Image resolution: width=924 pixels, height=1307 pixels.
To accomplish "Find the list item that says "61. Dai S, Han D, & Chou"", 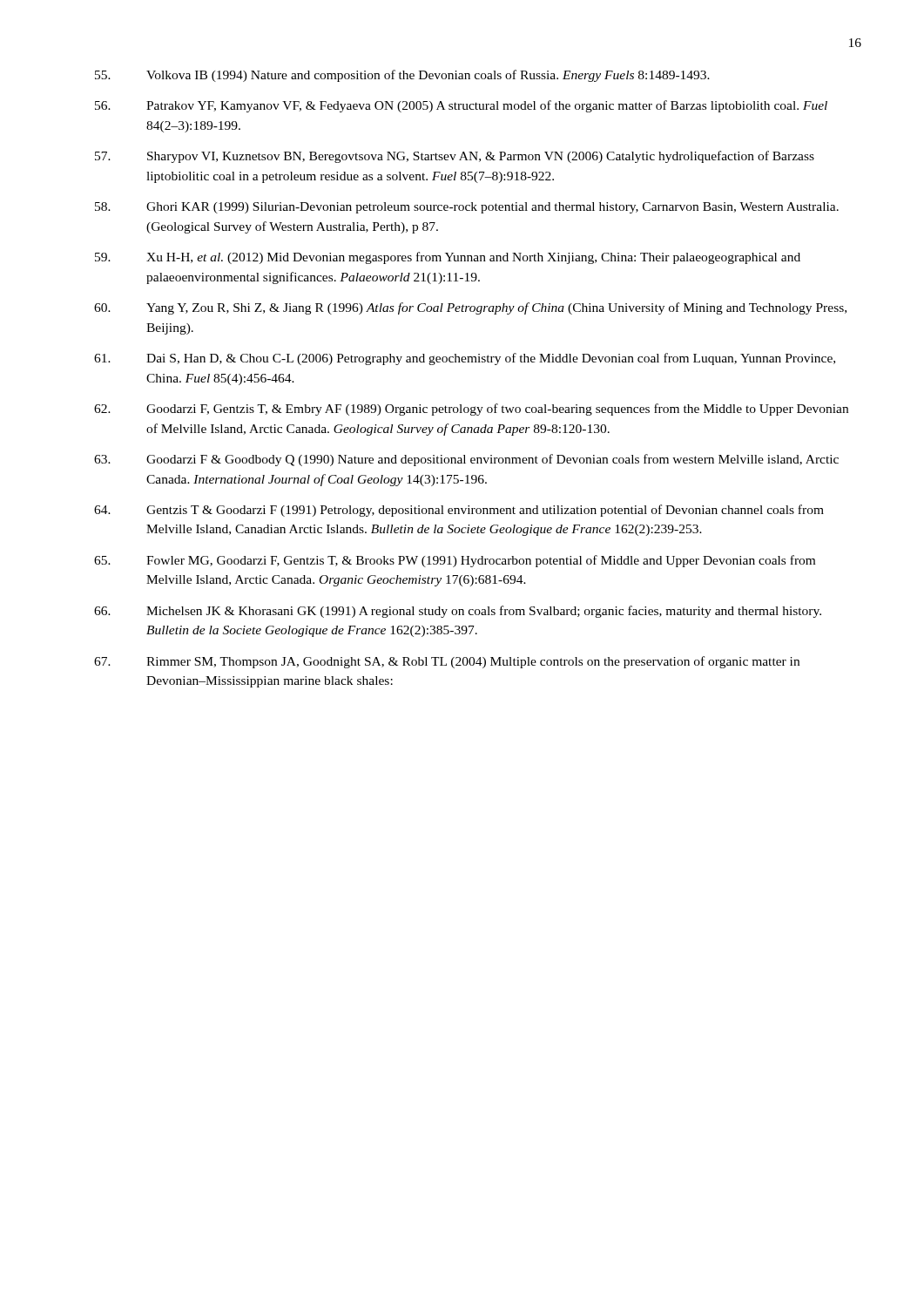I will coord(478,368).
